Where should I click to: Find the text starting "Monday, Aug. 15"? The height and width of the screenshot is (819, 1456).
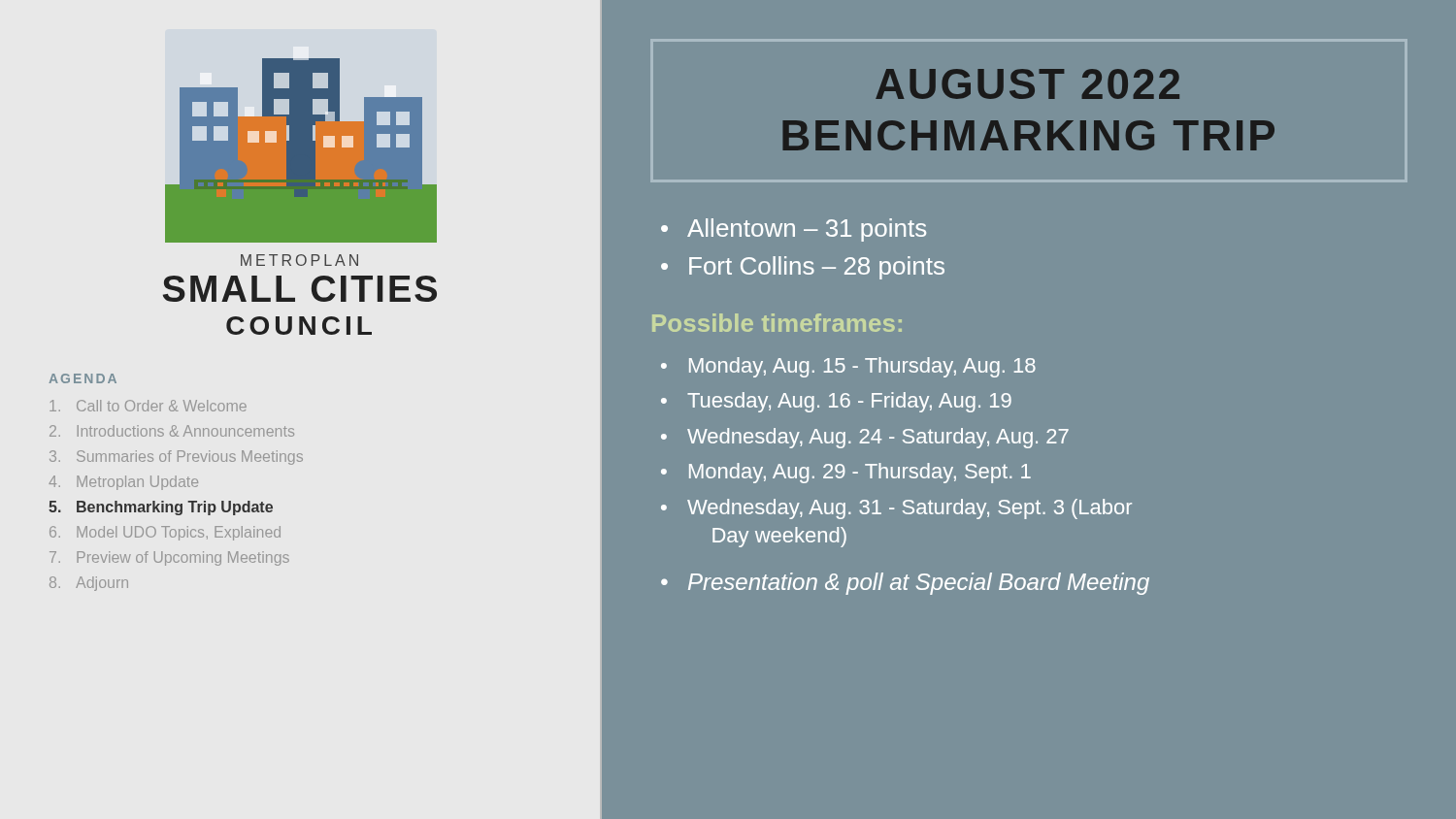click(x=862, y=365)
